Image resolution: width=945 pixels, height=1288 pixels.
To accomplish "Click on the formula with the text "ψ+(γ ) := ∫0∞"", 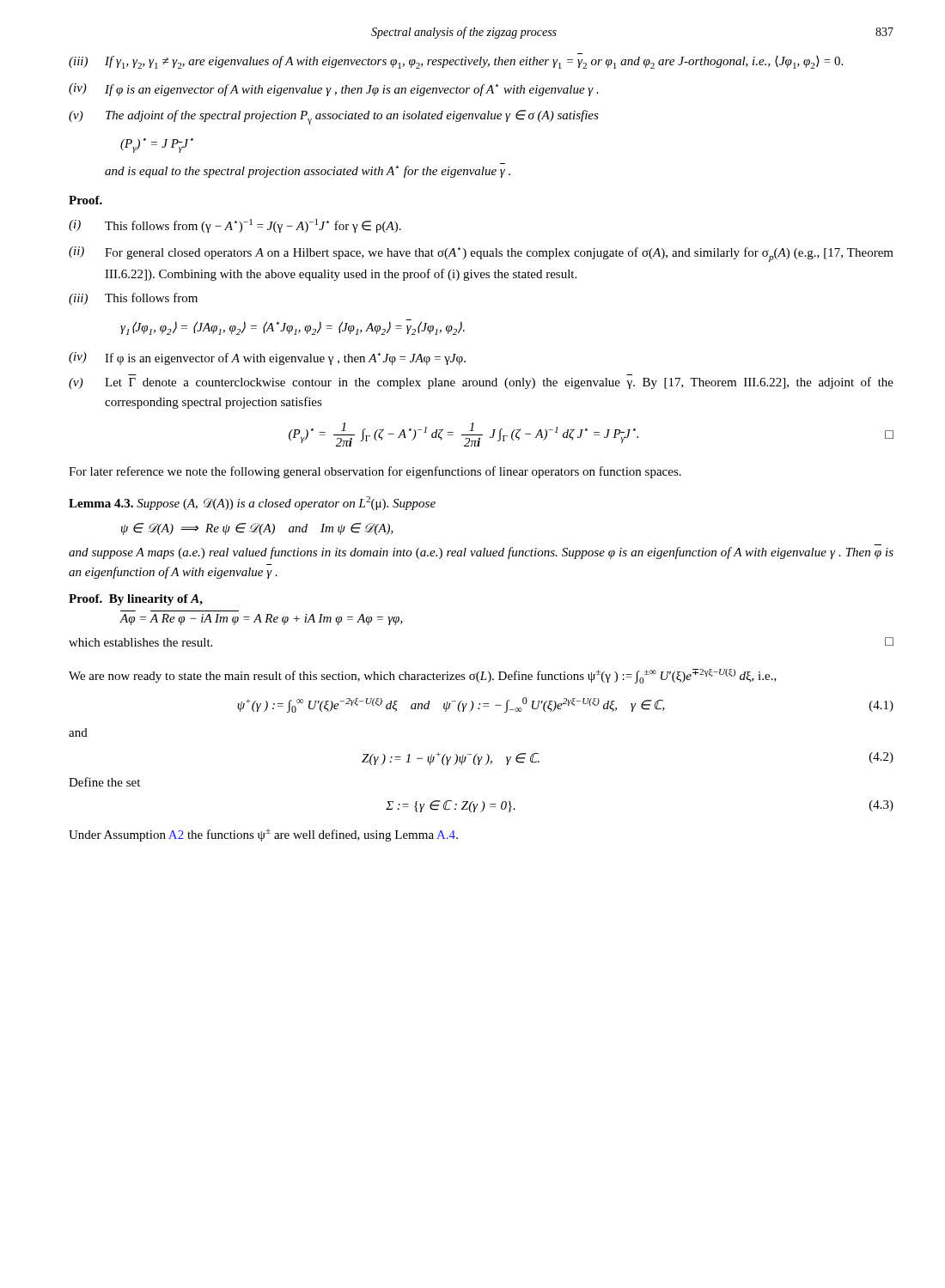I will pyautogui.click(x=481, y=706).
